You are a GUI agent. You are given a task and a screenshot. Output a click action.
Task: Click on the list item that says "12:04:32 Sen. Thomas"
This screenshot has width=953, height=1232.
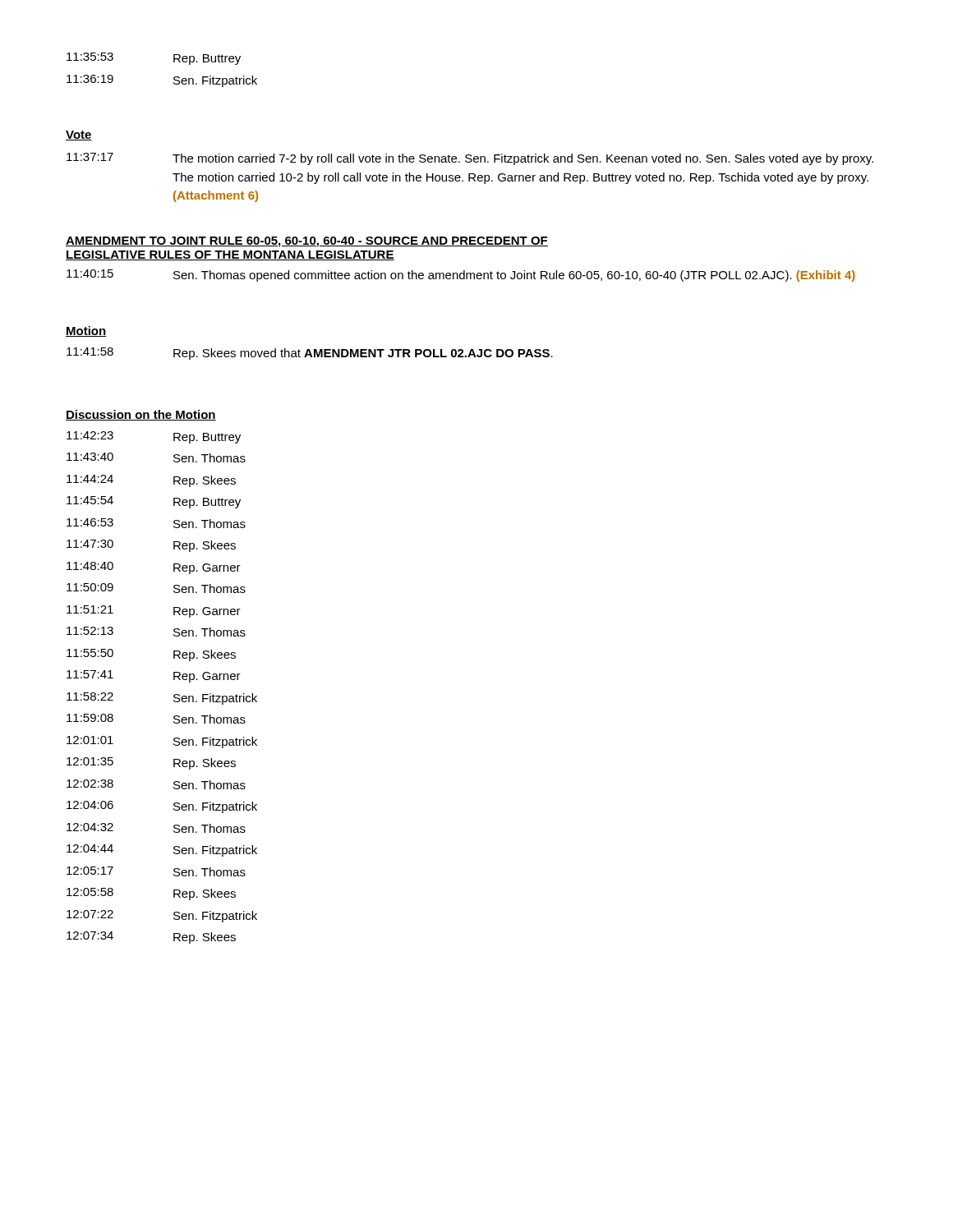[89, 827]
